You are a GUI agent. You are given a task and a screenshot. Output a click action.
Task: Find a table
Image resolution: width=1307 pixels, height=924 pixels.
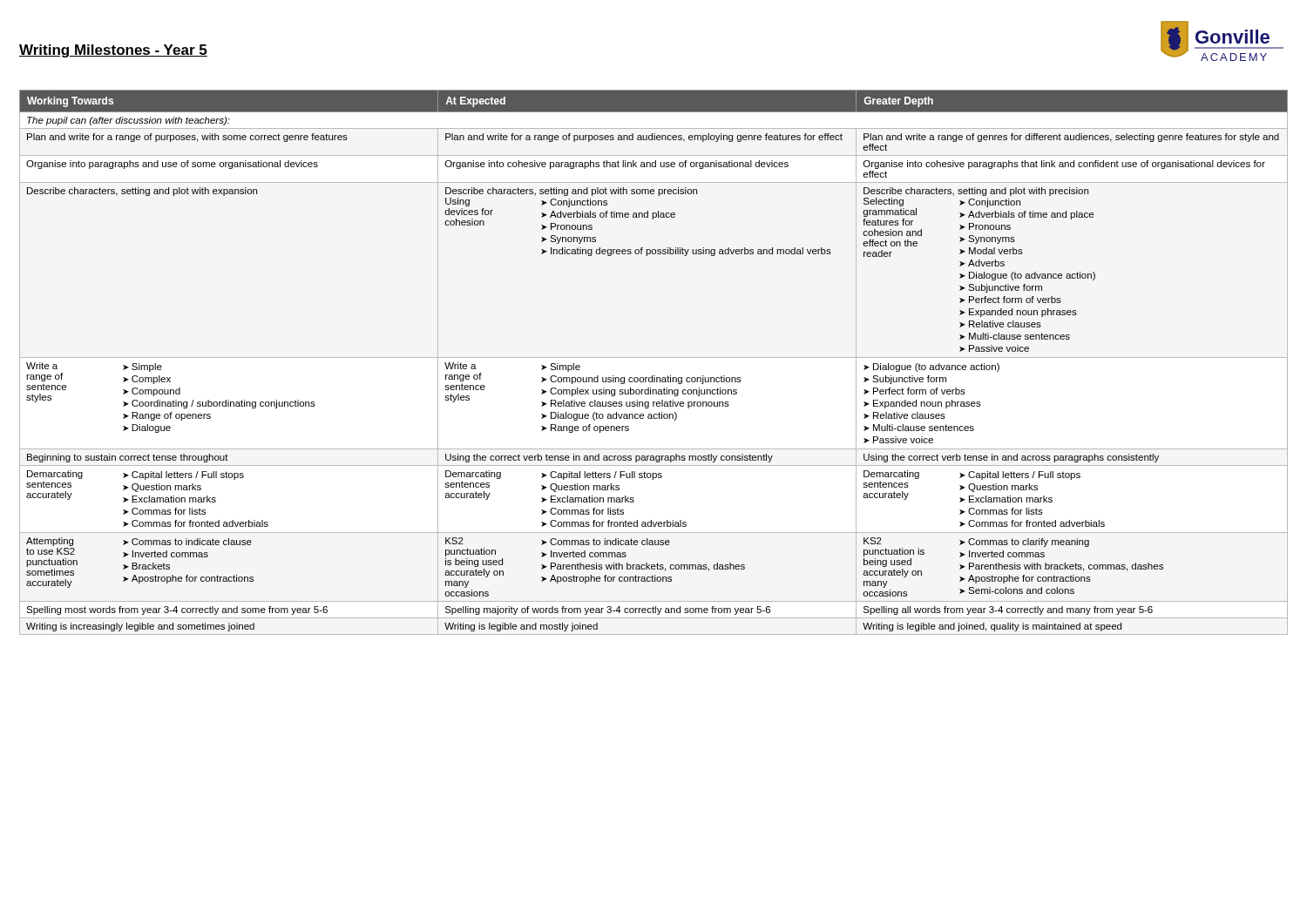654,362
